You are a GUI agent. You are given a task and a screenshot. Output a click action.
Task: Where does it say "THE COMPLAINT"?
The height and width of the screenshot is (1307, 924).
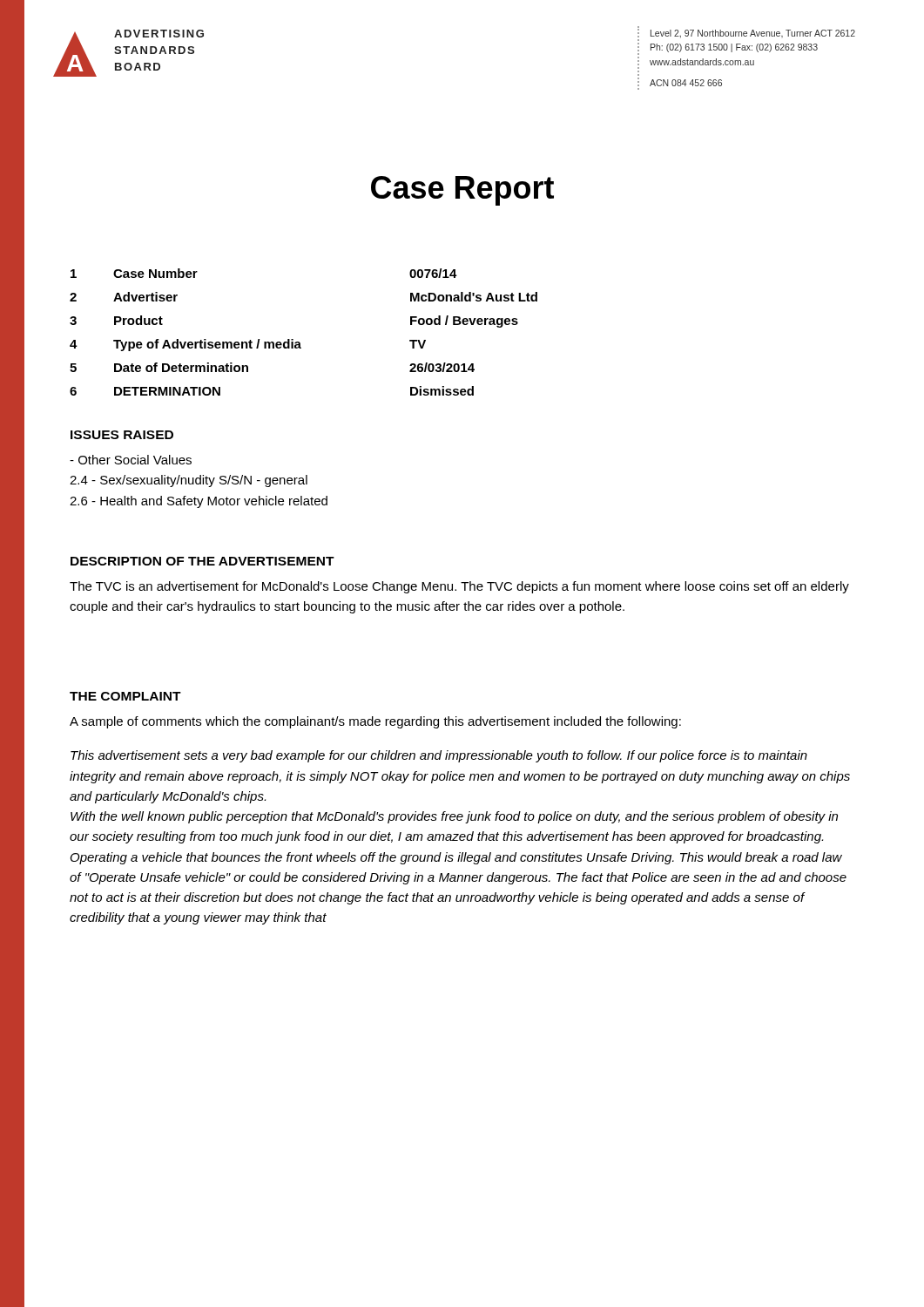click(x=125, y=696)
